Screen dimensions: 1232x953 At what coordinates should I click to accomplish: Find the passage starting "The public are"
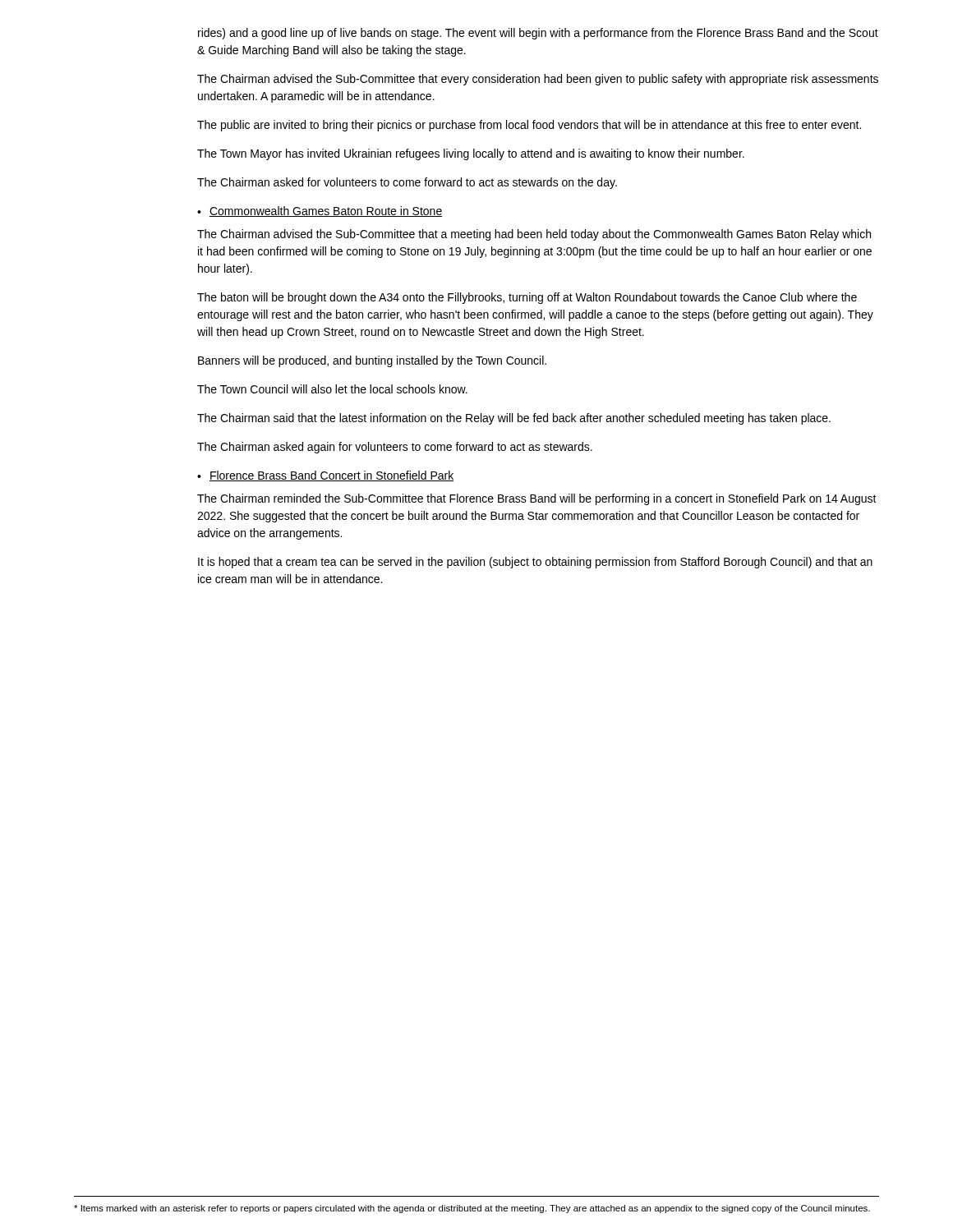pyautogui.click(x=530, y=125)
